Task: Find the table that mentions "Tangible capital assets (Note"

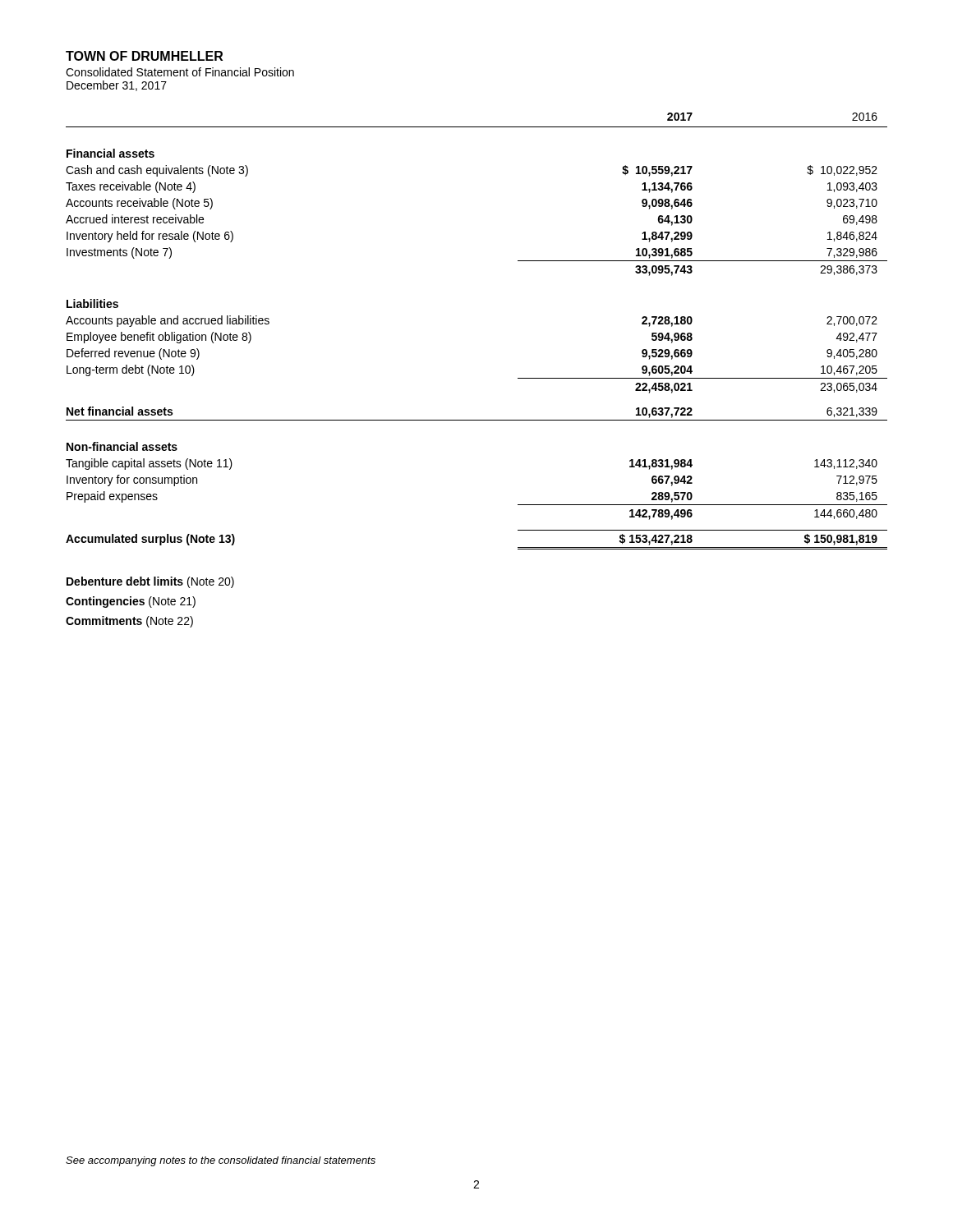Action: (x=476, y=328)
